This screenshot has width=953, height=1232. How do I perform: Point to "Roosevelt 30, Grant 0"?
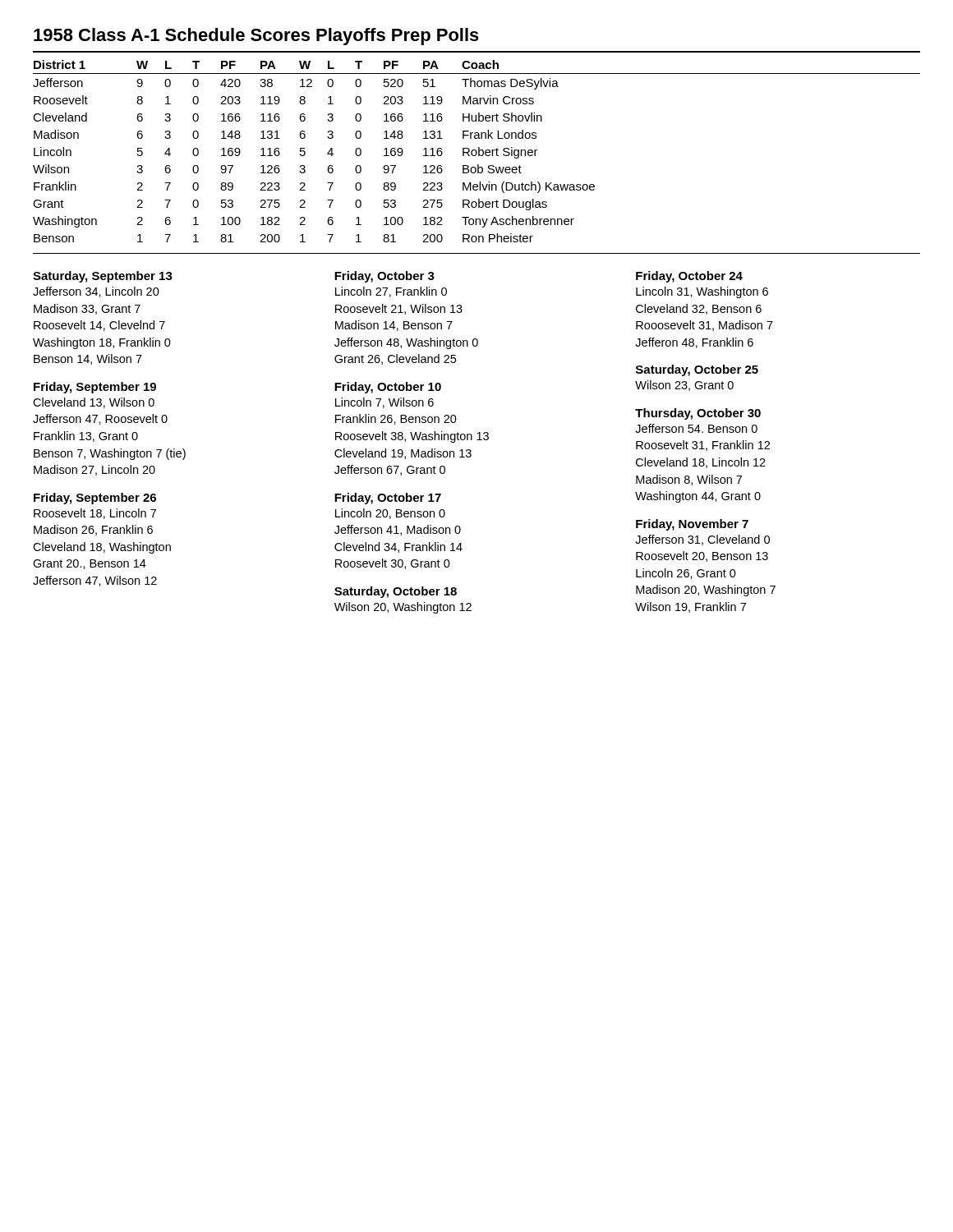pyautogui.click(x=392, y=564)
